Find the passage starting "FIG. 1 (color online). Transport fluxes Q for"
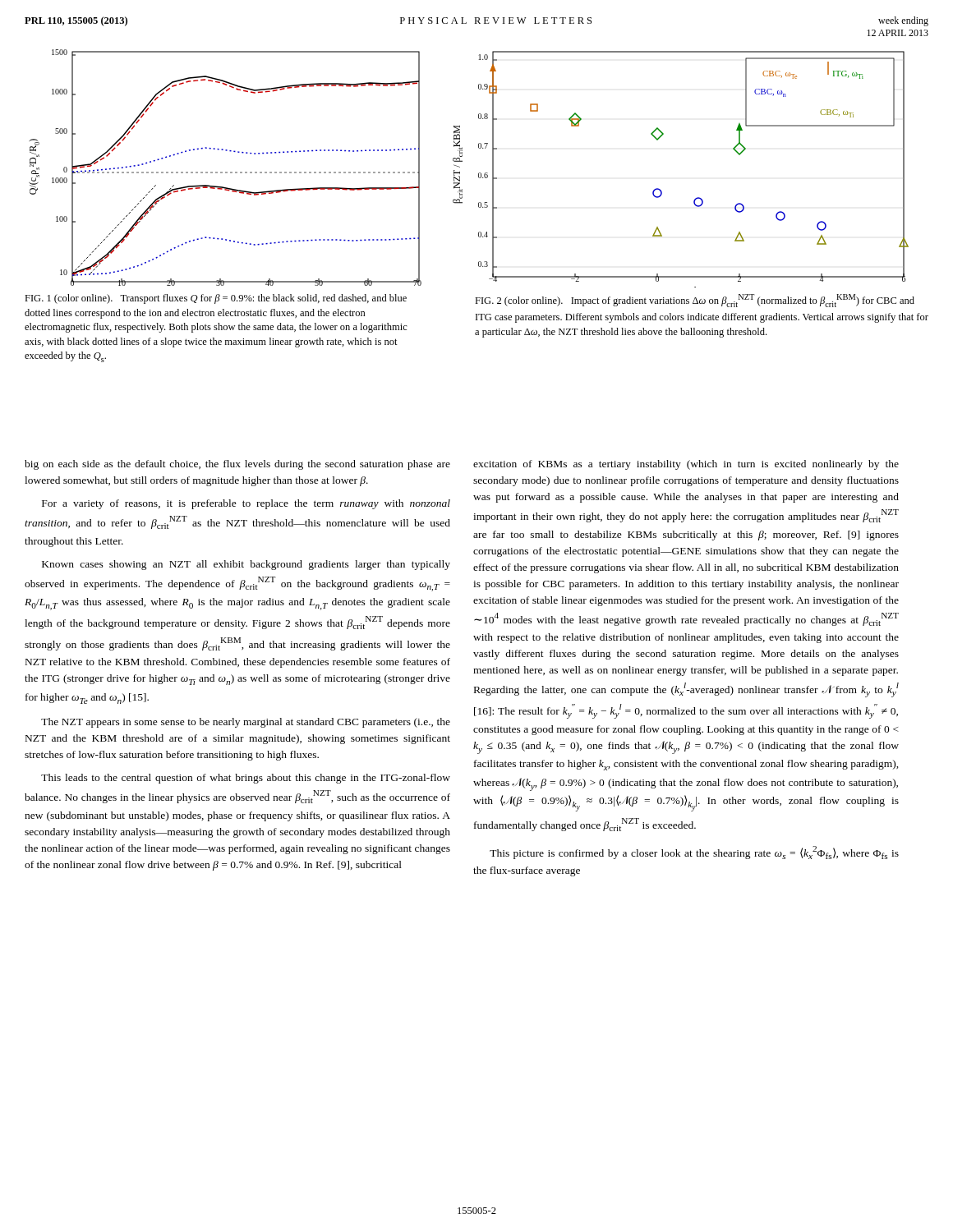 226,329
